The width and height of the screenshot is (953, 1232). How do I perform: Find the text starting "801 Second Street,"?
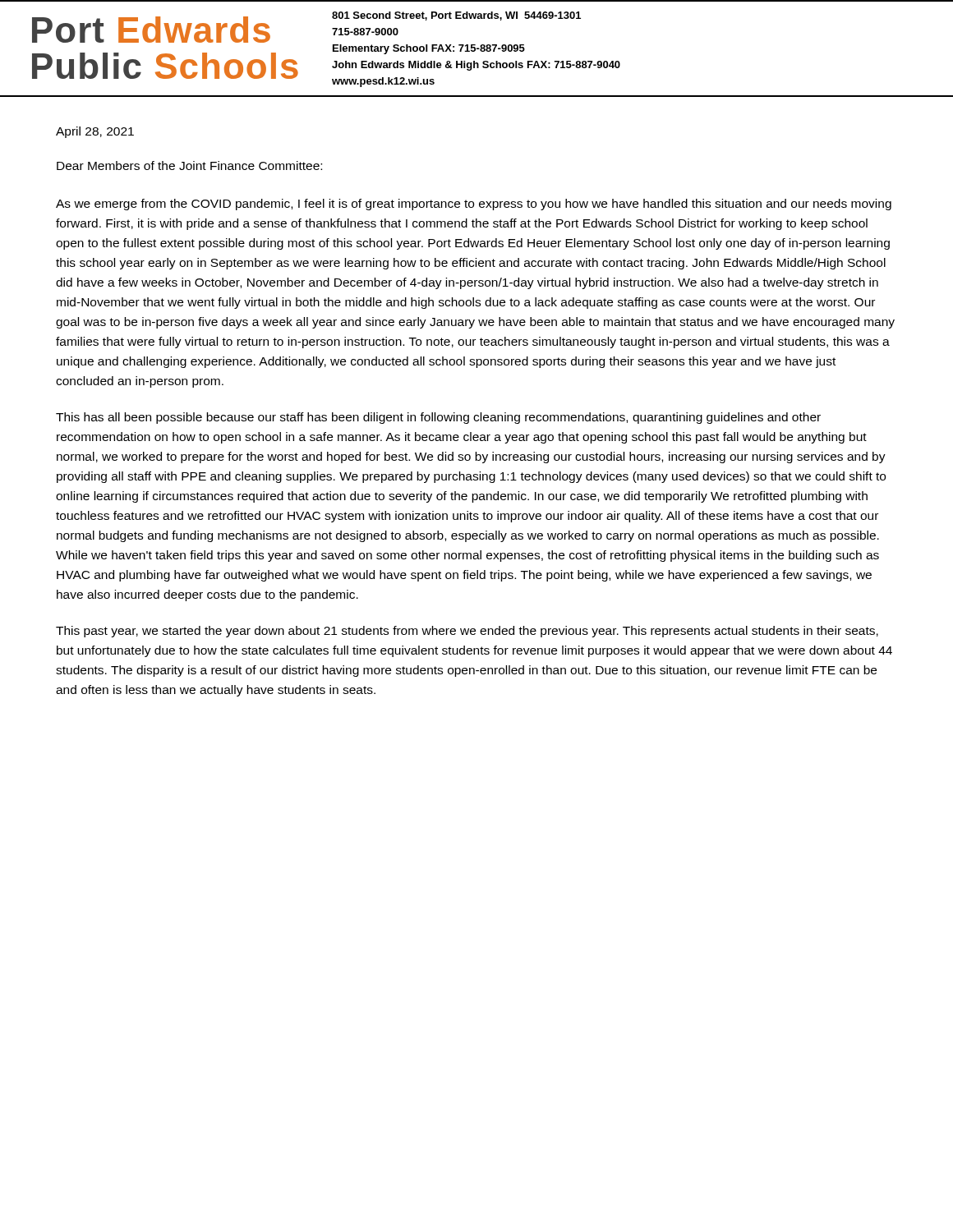click(x=476, y=48)
